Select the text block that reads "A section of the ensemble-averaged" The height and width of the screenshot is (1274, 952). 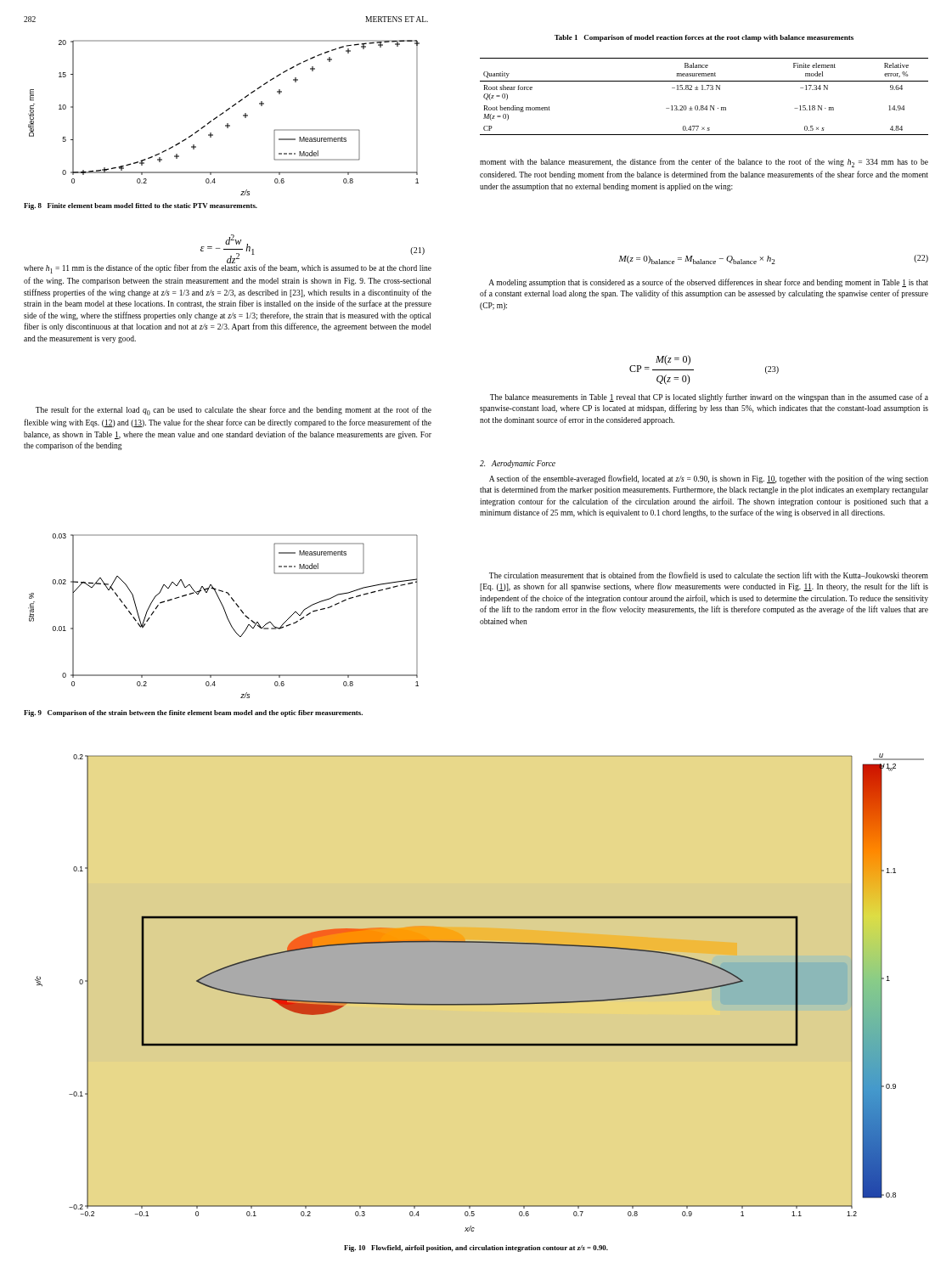pos(704,496)
